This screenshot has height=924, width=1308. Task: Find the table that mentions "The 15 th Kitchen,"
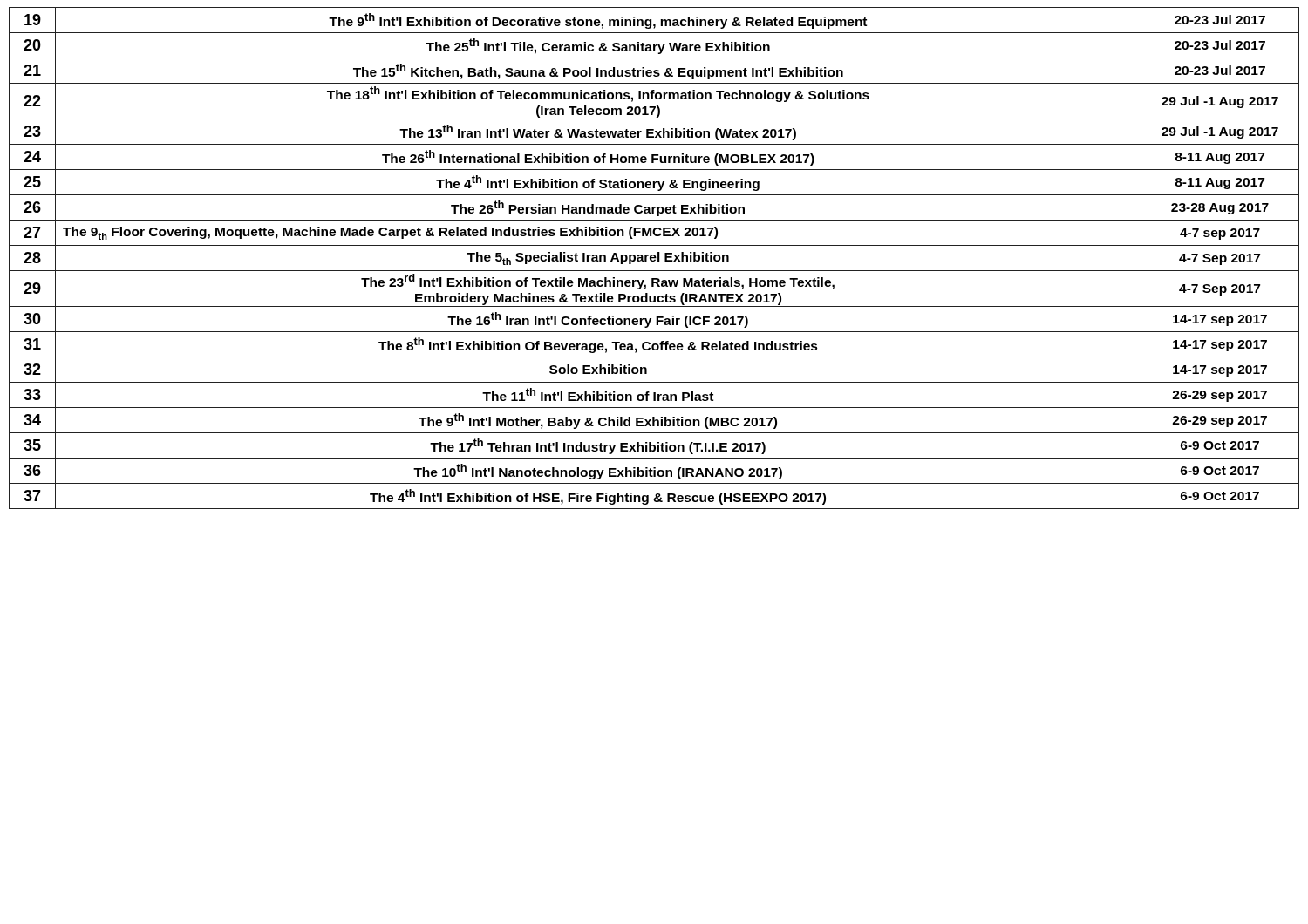pos(654,258)
